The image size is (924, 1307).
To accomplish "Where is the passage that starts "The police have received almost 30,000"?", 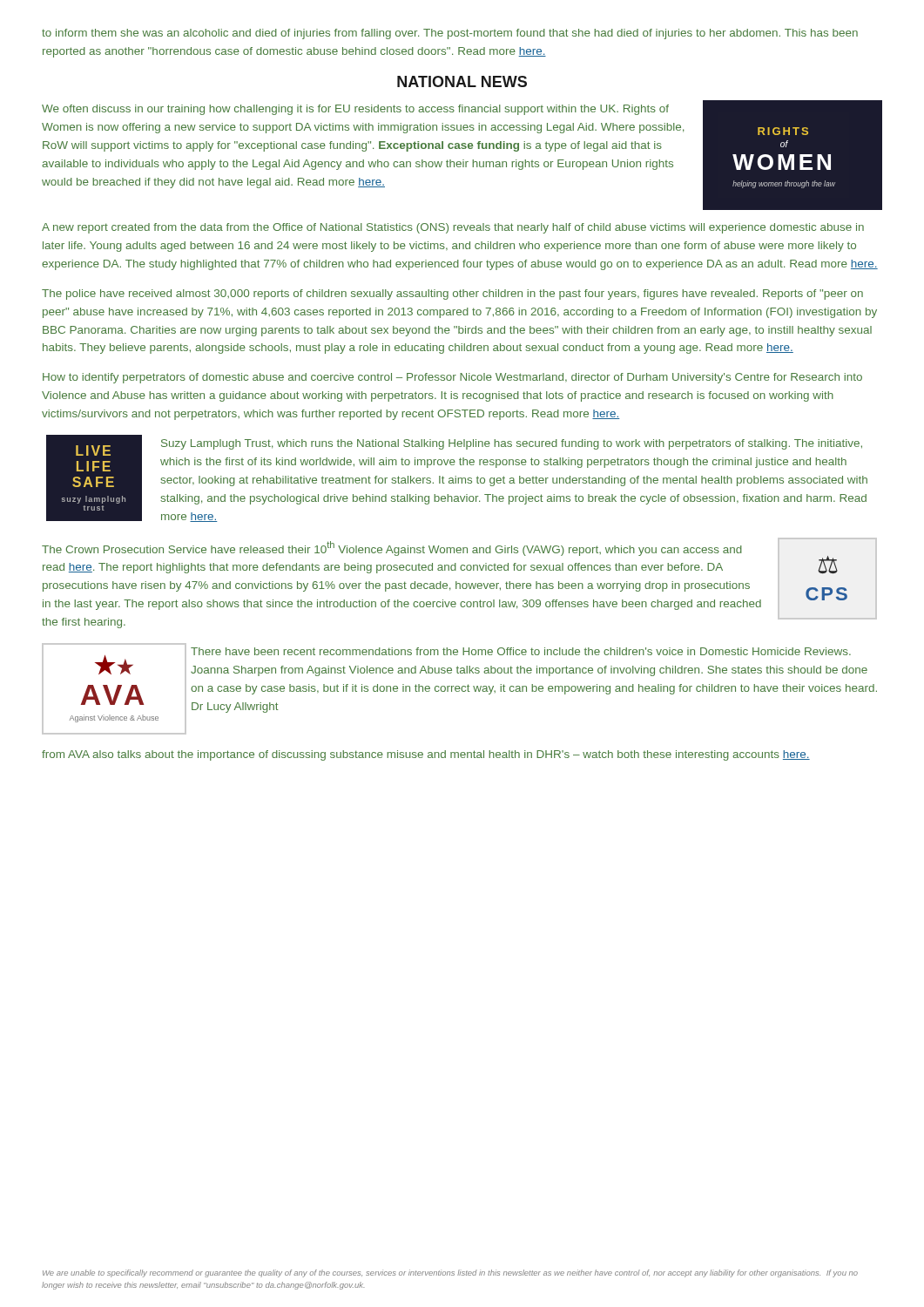I will click(x=460, y=320).
